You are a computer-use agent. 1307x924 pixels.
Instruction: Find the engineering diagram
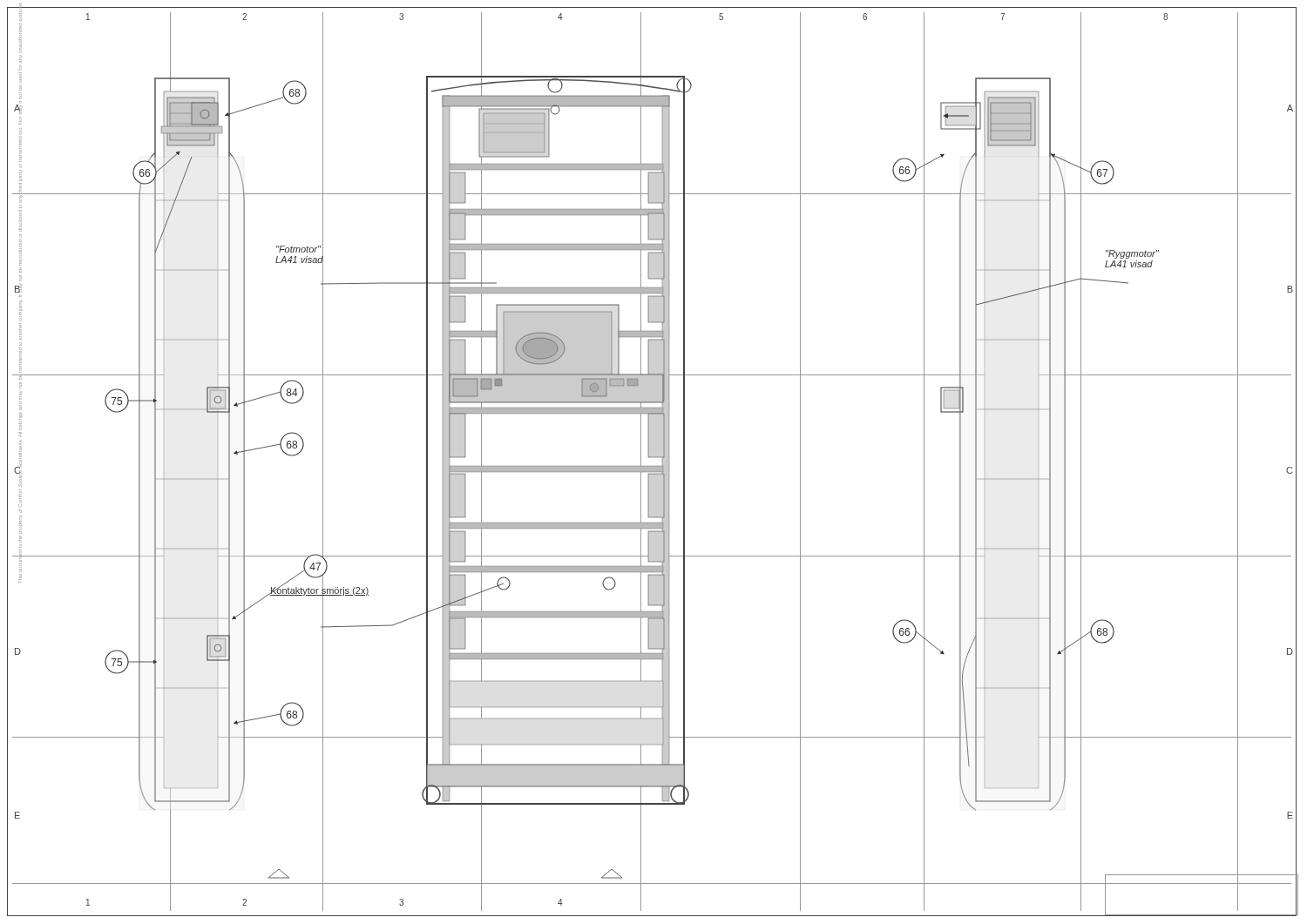[658, 457]
